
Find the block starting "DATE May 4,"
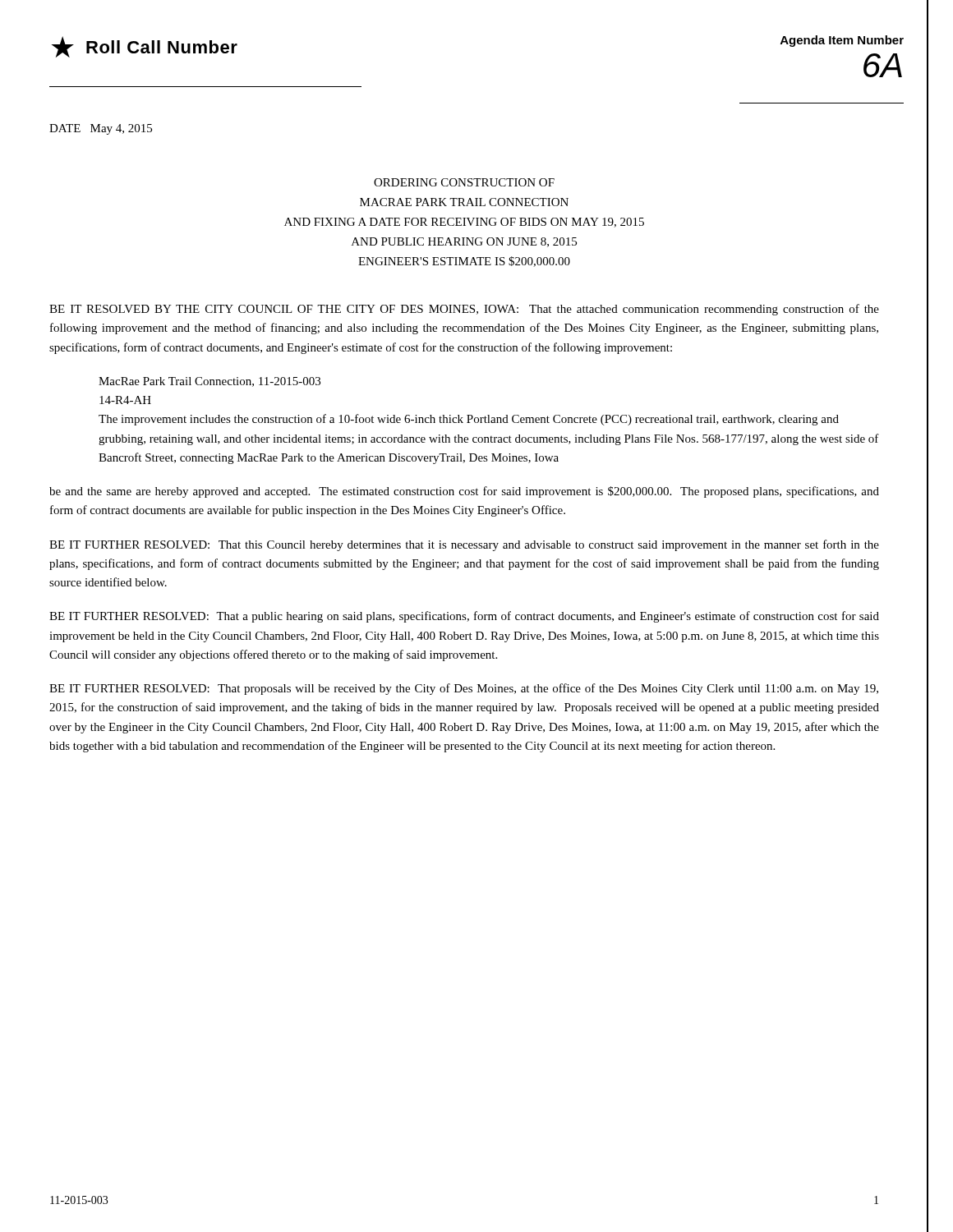(101, 128)
